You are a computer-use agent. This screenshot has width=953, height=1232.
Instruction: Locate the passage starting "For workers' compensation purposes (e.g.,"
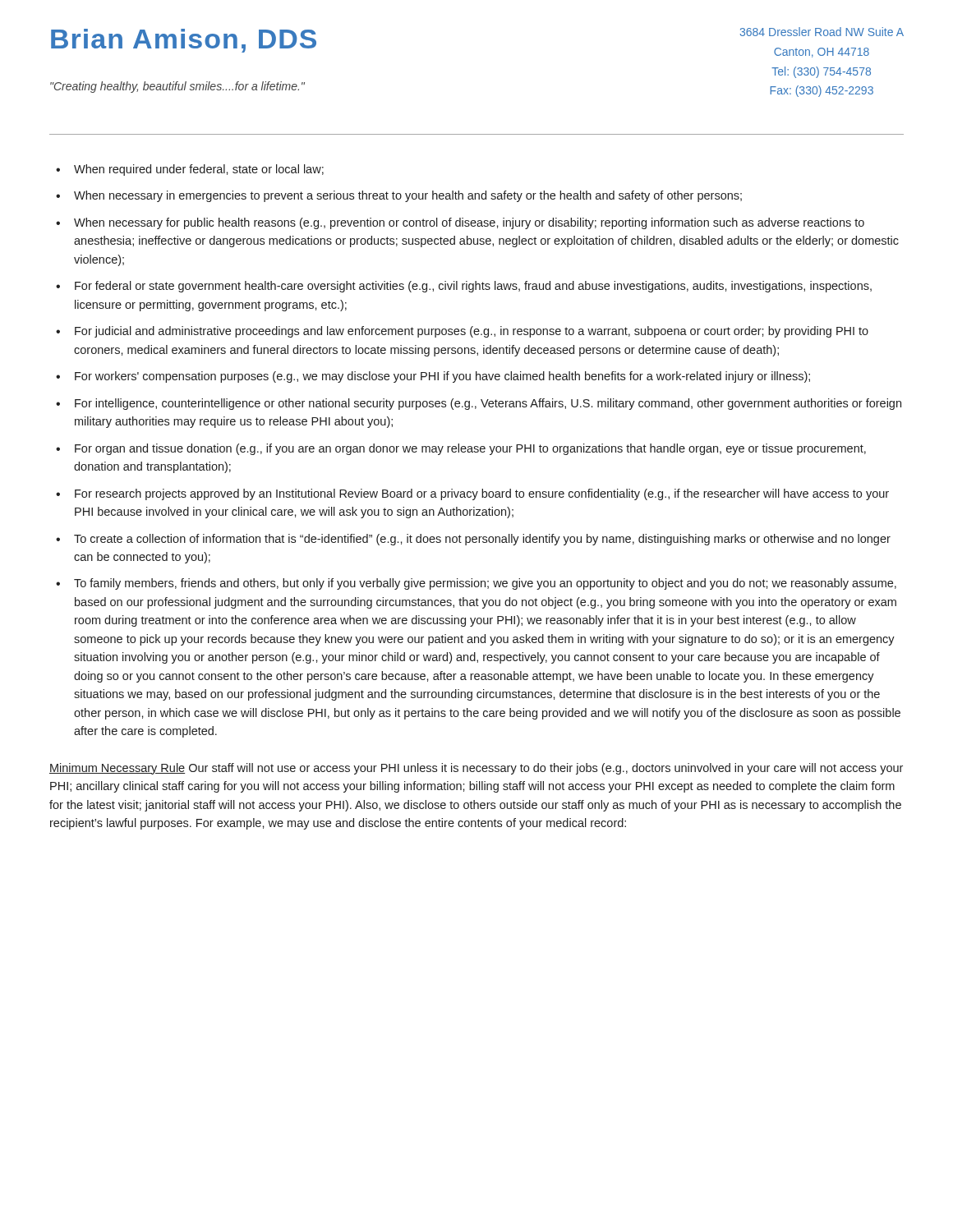(443, 376)
